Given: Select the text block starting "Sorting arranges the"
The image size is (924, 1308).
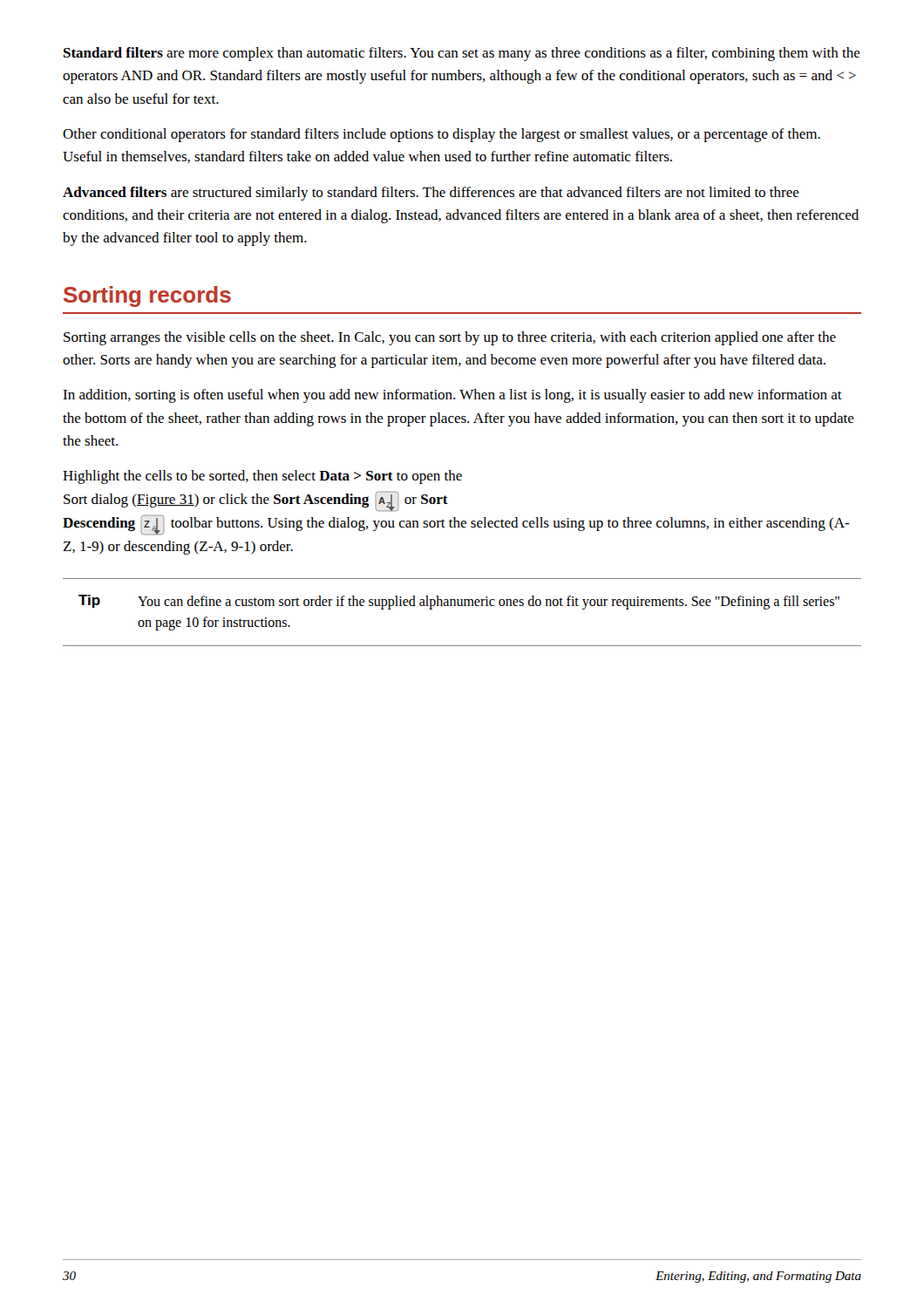Looking at the screenshot, I should point(462,349).
